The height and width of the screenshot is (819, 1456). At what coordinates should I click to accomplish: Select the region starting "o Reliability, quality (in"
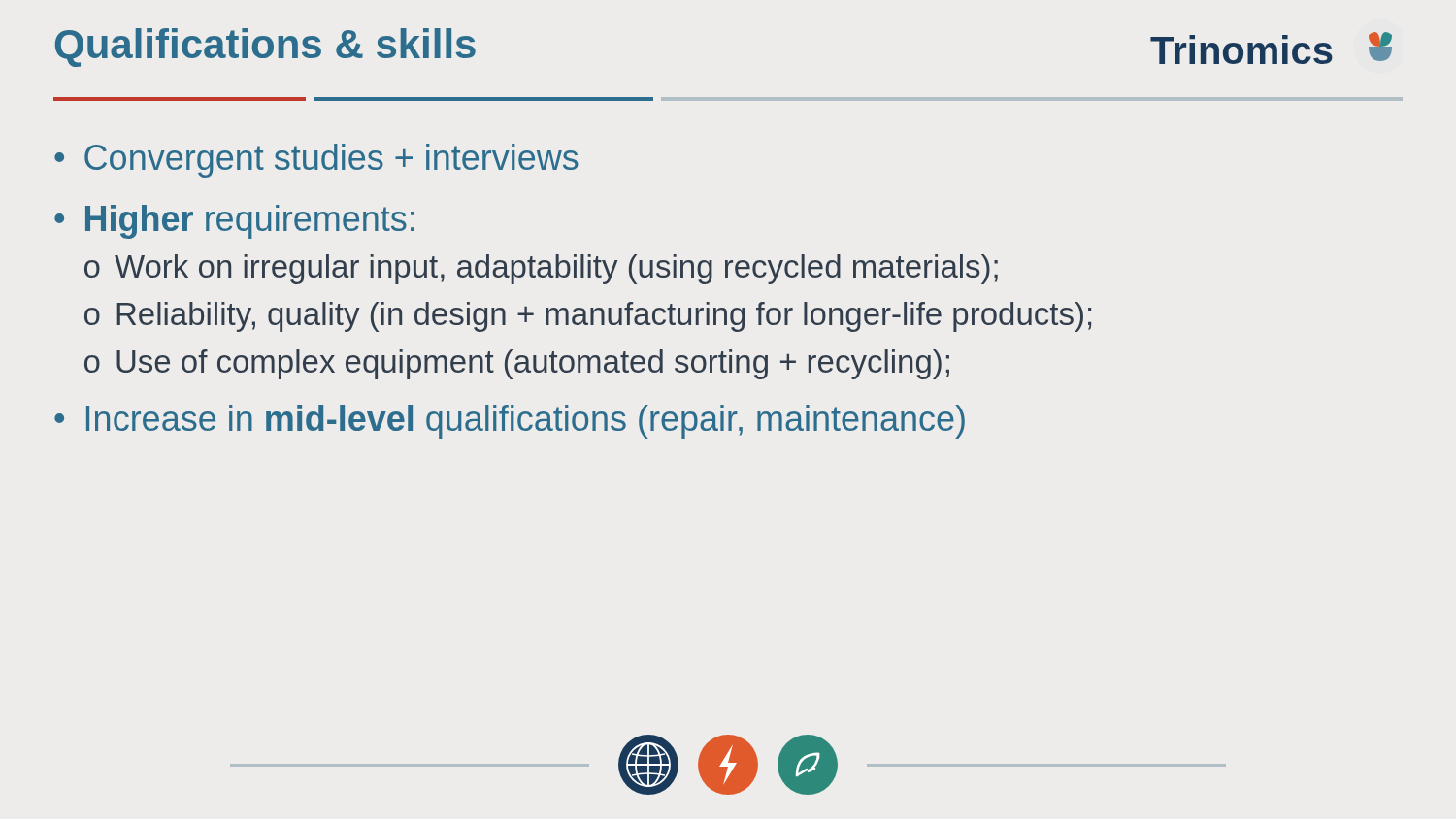[589, 315]
